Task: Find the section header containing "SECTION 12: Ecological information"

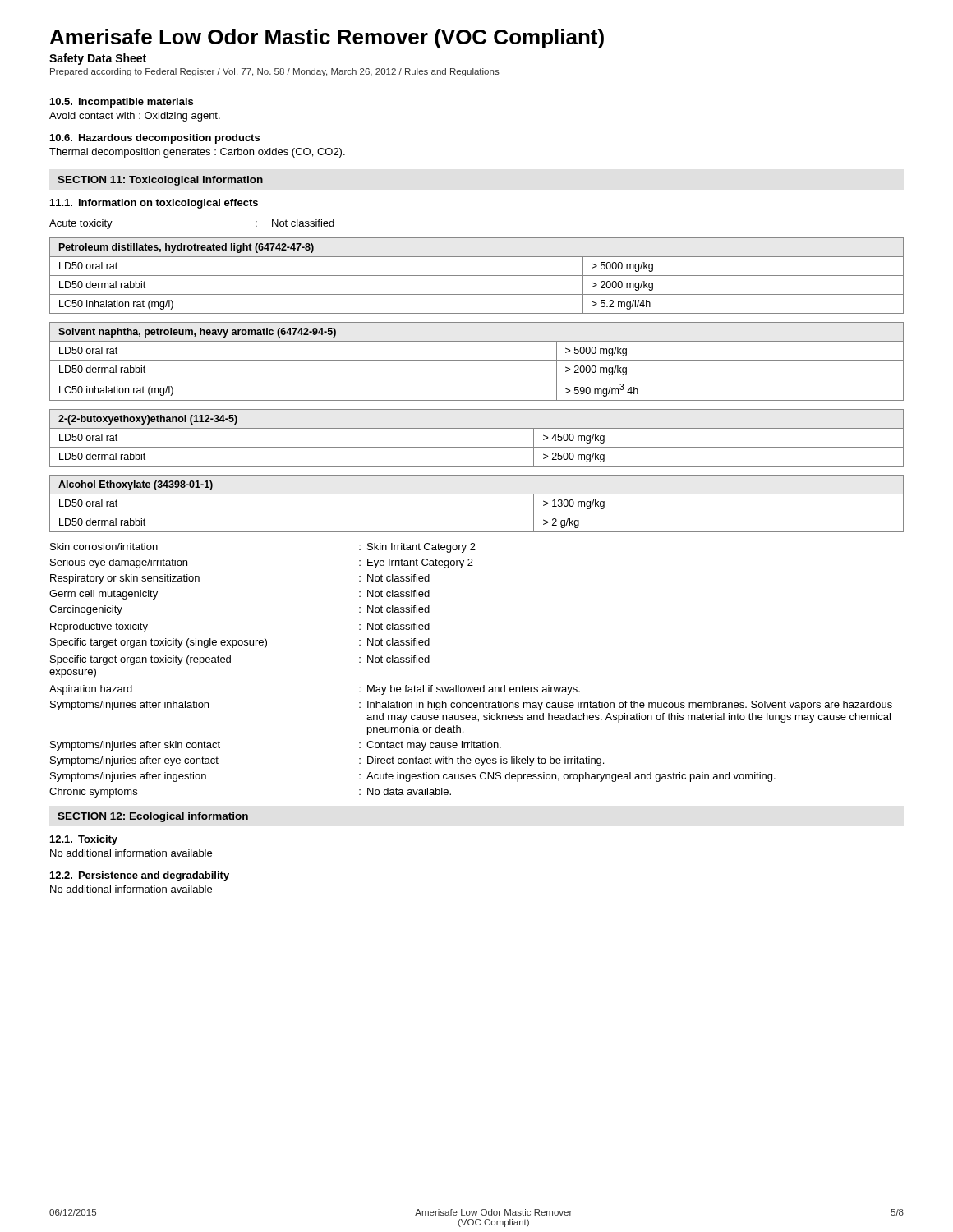Action: click(153, 817)
